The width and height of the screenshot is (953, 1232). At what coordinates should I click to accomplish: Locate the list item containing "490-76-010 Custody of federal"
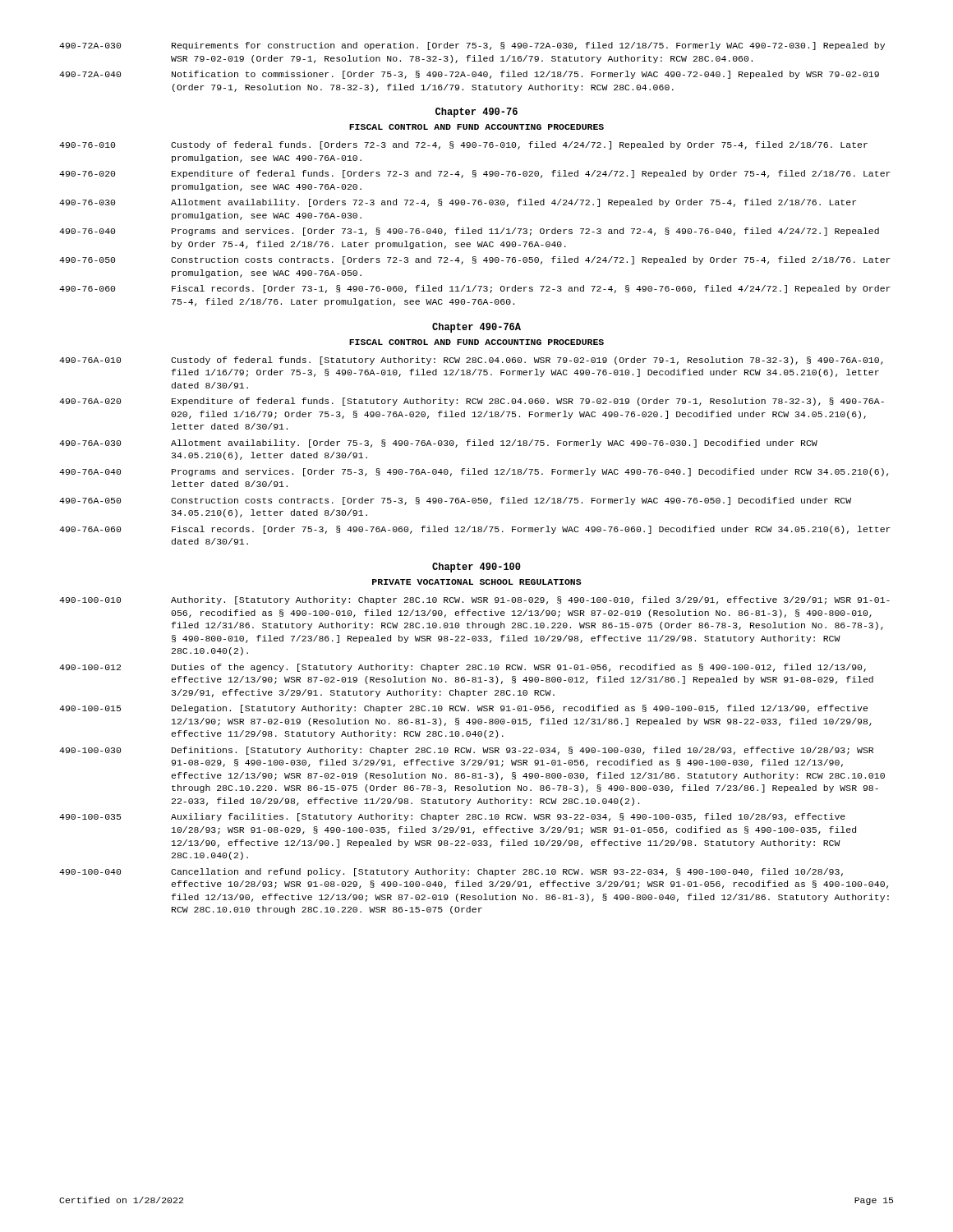point(476,152)
